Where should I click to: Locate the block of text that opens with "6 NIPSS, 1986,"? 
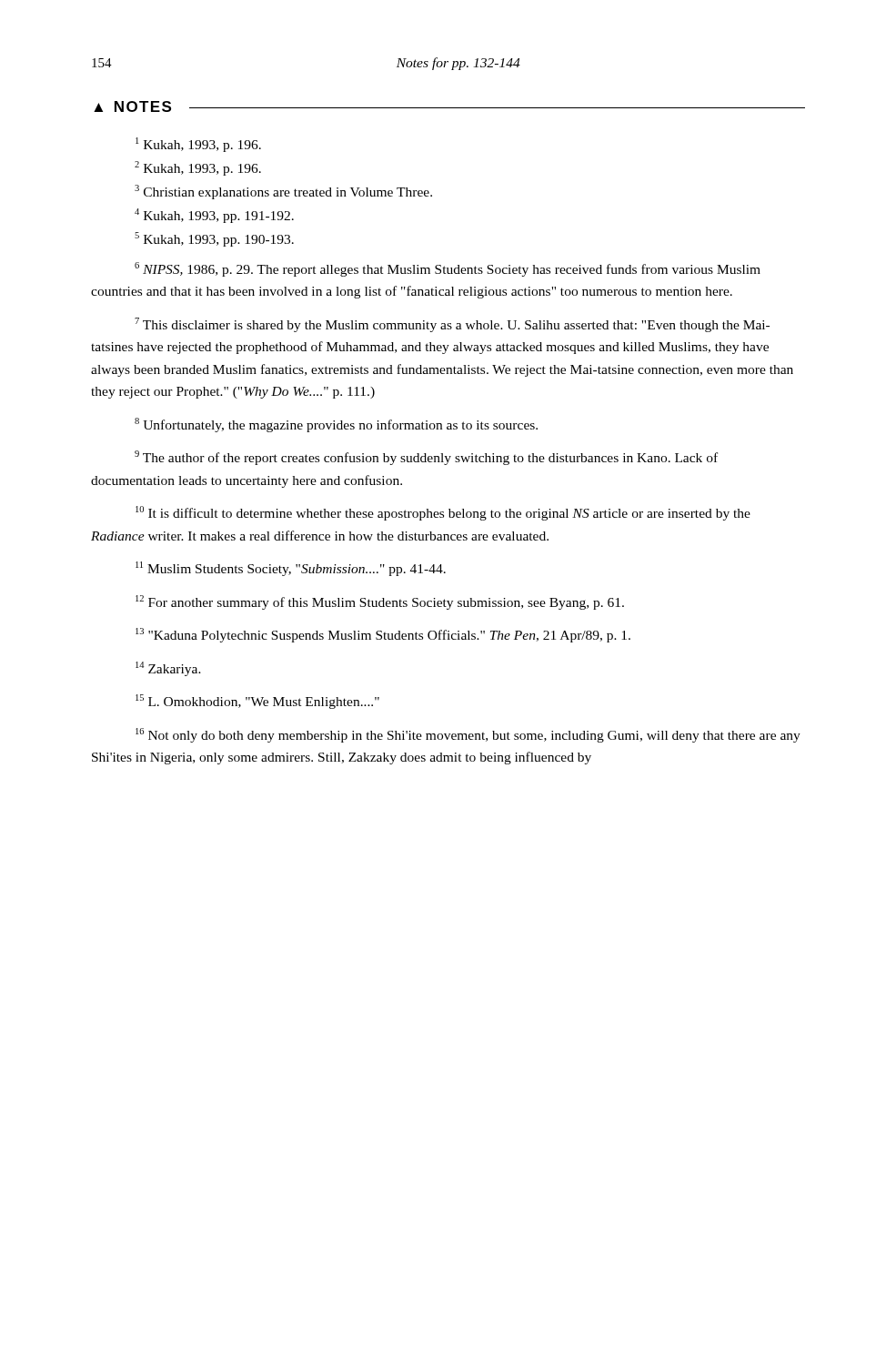pyautogui.click(x=426, y=280)
